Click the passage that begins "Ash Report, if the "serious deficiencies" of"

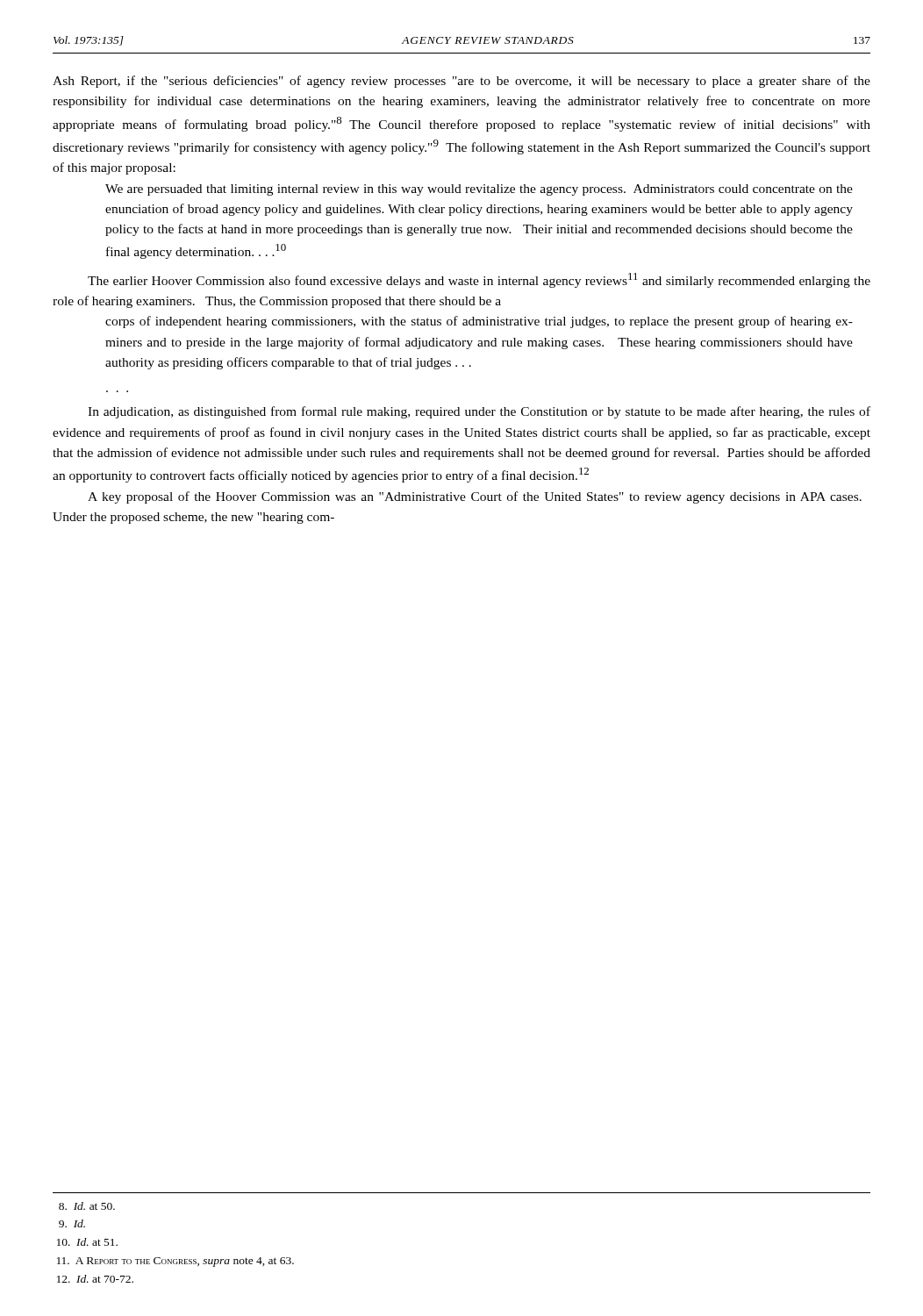point(462,124)
